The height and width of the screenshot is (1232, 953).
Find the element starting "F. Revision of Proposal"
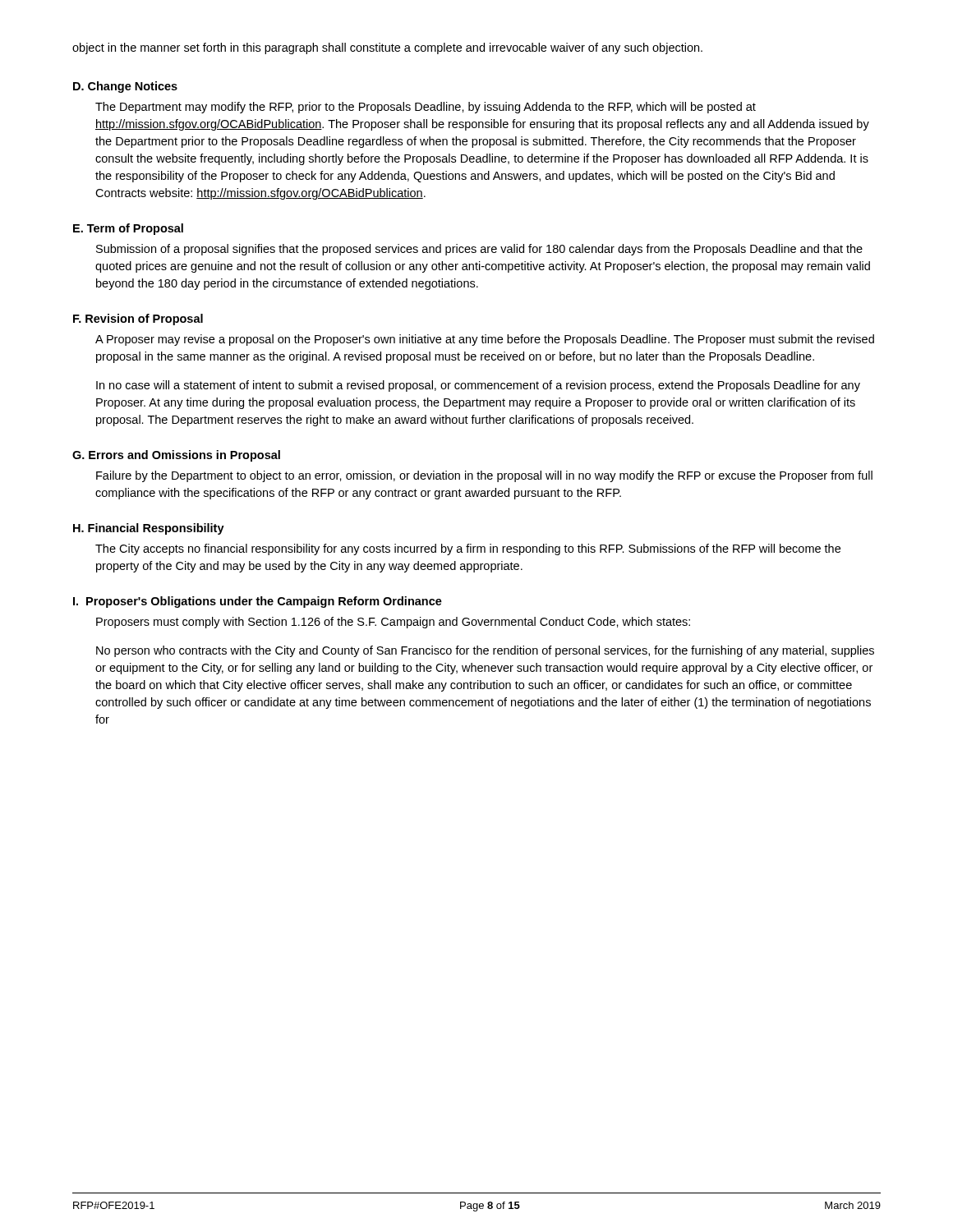pyautogui.click(x=138, y=319)
